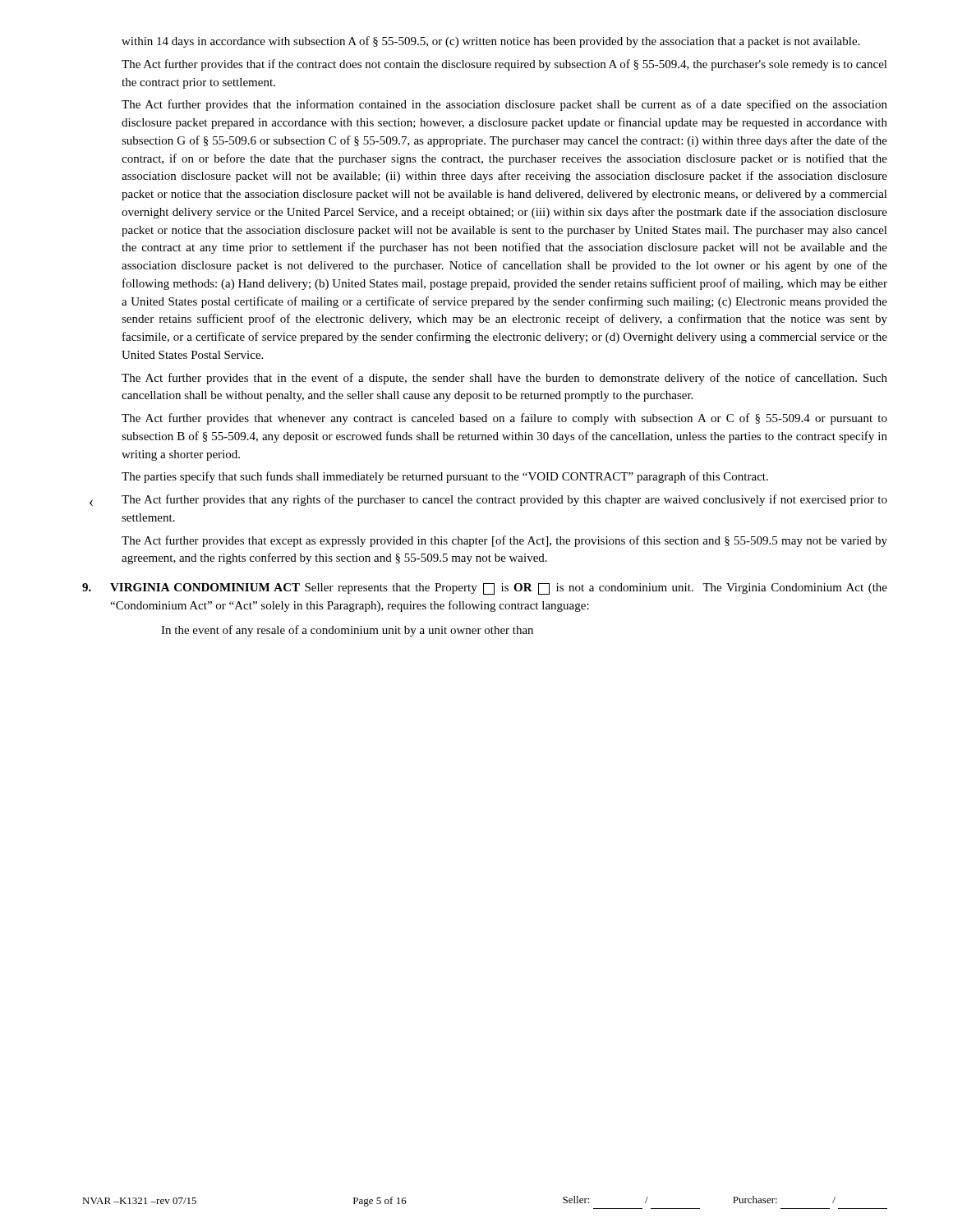Locate the text block containing "‹ The Act further provides"
The height and width of the screenshot is (1232, 953).
[x=504, y=509]
